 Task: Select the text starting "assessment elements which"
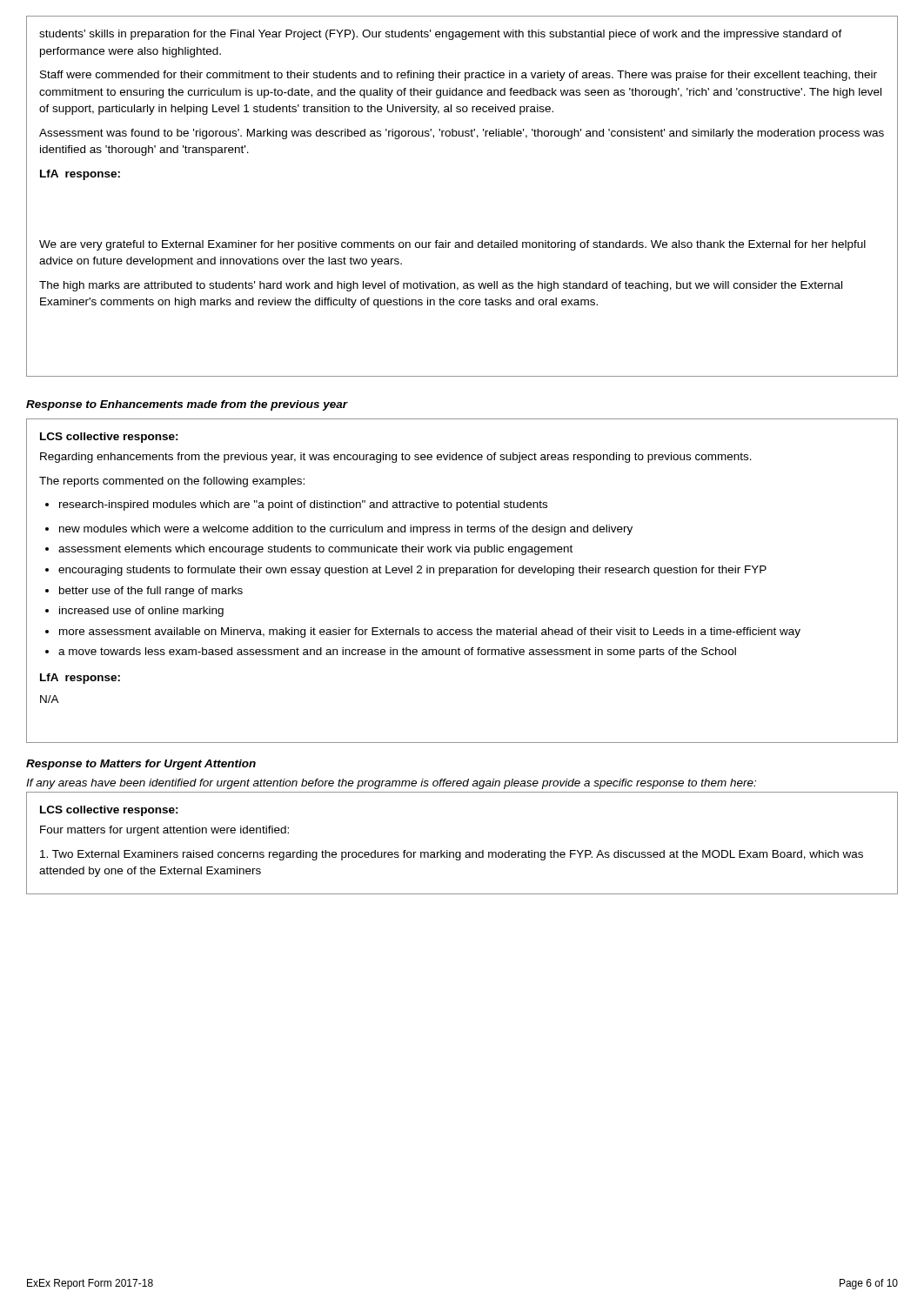[x=462, y=549]
